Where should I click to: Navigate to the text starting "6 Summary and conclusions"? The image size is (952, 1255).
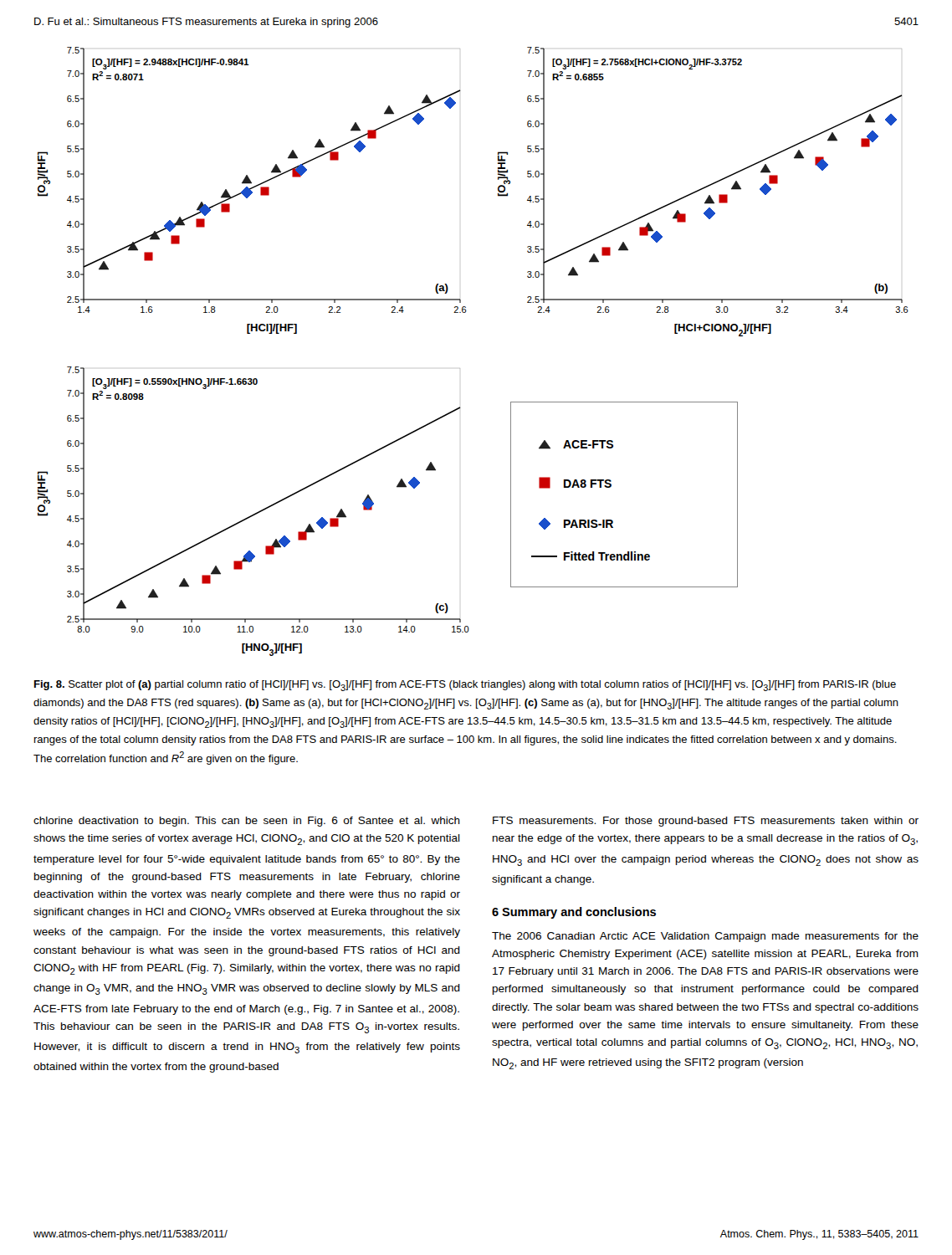tap(574, 912)
